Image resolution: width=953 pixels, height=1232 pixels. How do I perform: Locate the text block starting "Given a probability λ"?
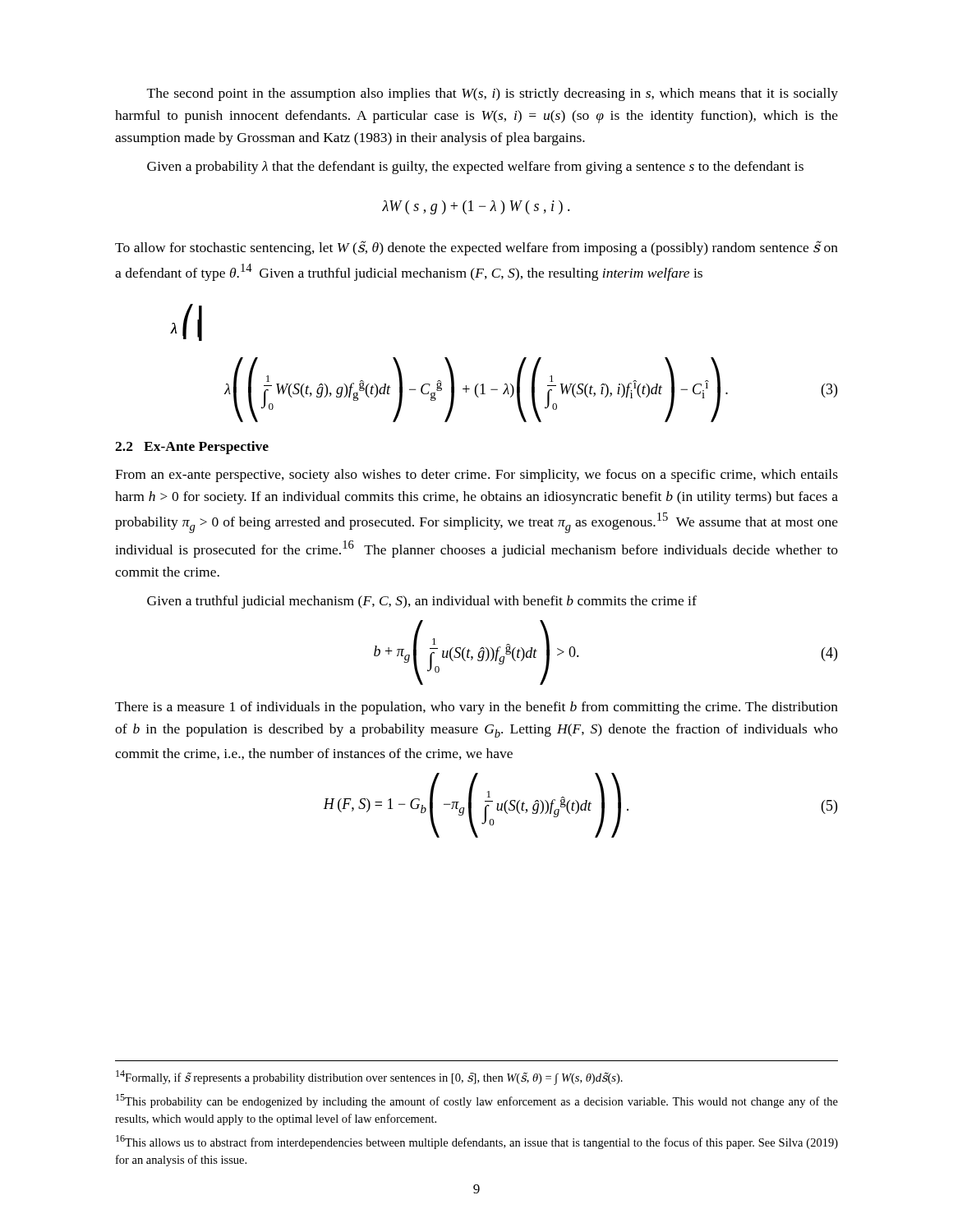475,166
